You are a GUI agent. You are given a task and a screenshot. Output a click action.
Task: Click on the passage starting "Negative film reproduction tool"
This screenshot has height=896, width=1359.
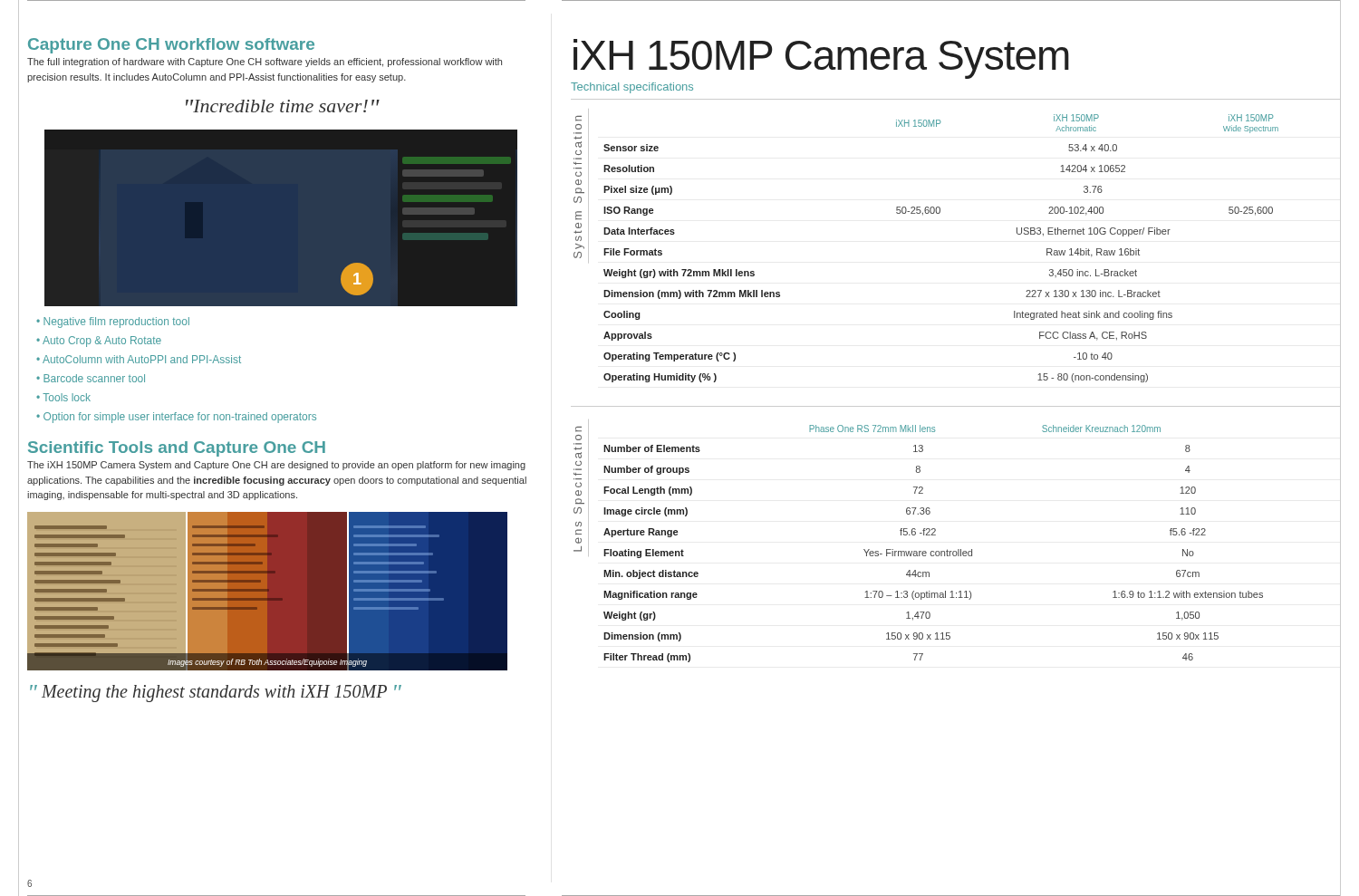click(x=117, y=322)
